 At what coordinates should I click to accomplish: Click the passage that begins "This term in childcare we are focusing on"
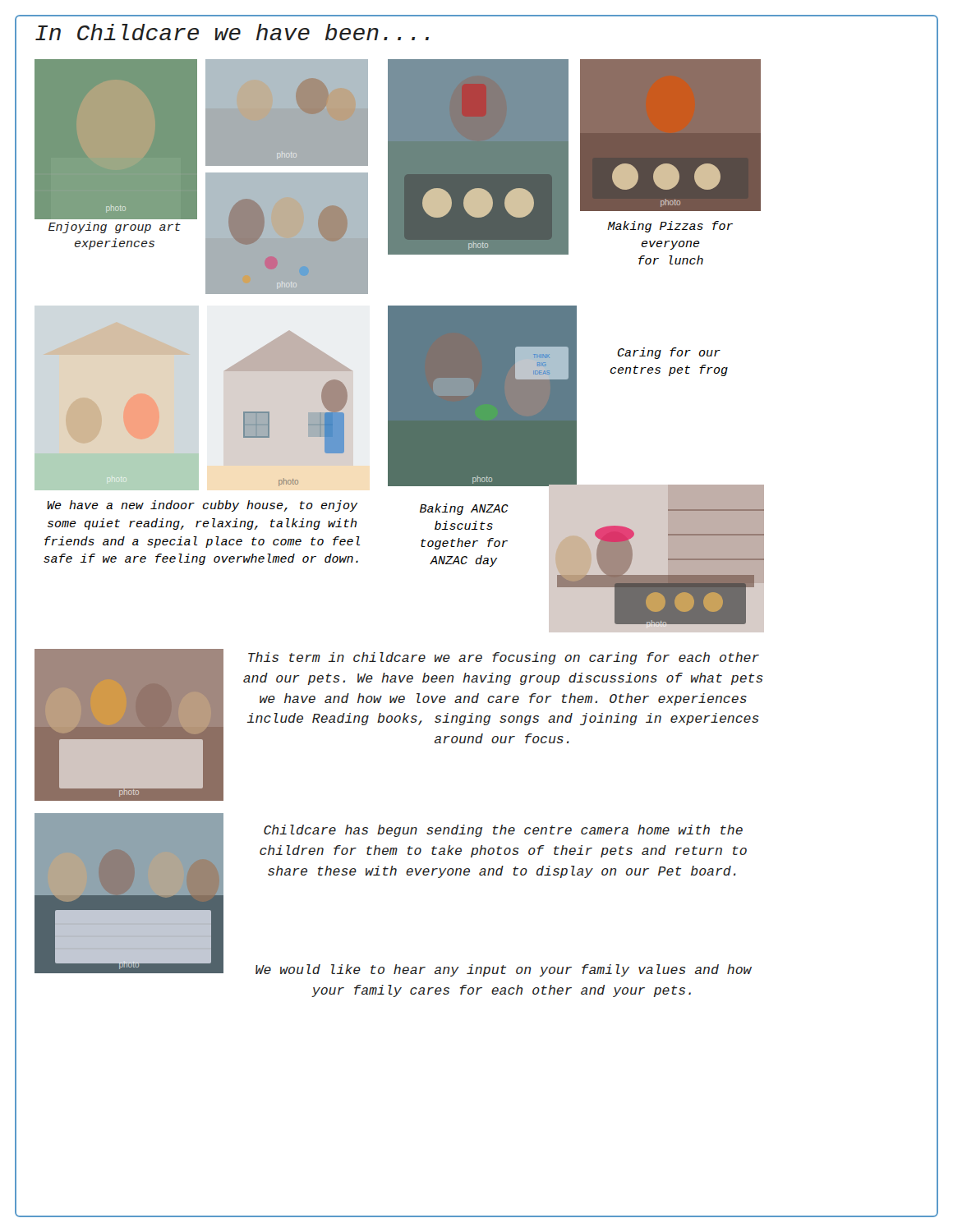[x=503, y=699]
